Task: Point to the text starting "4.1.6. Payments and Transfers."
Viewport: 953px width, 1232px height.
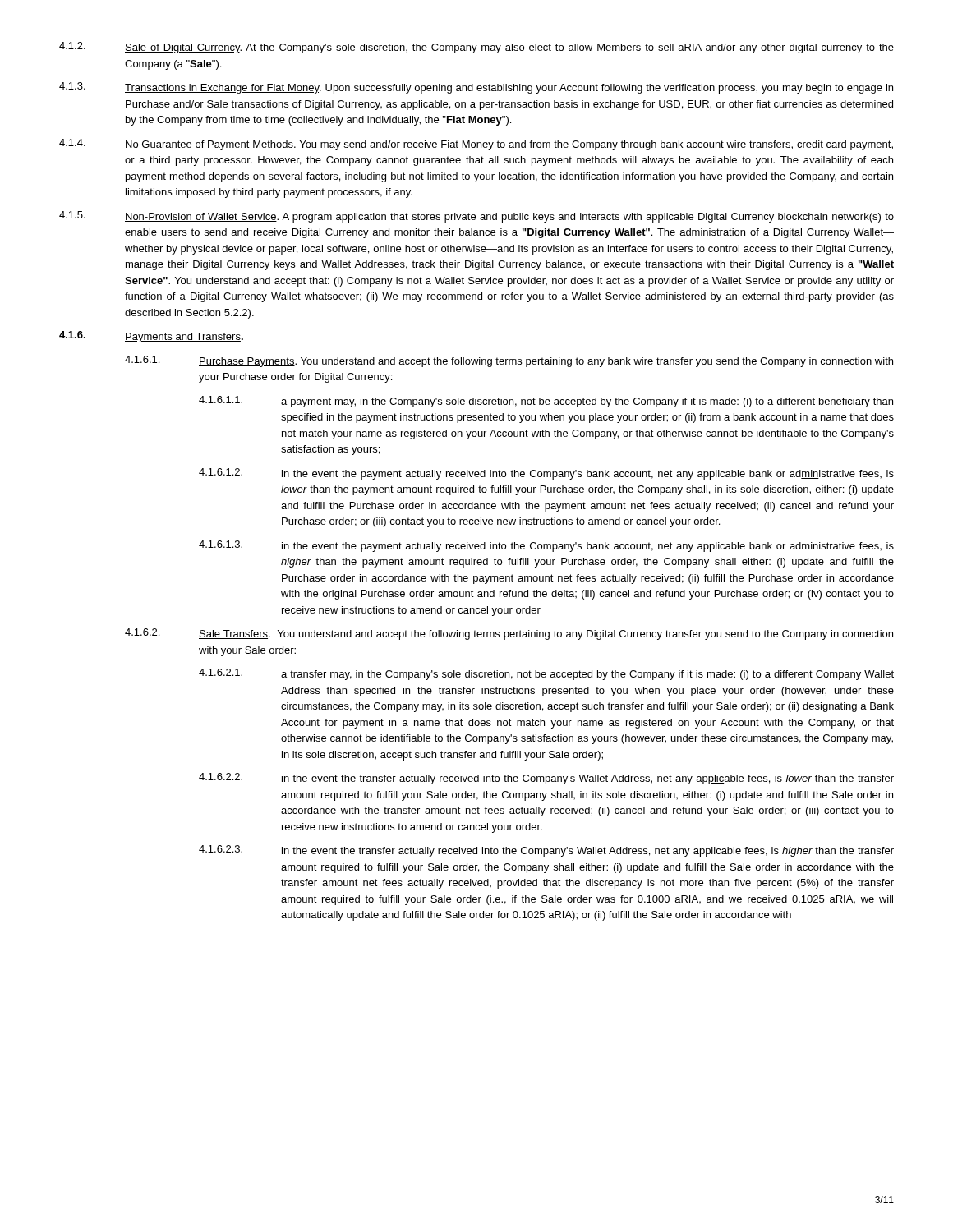Action: [x=151, y=337]
